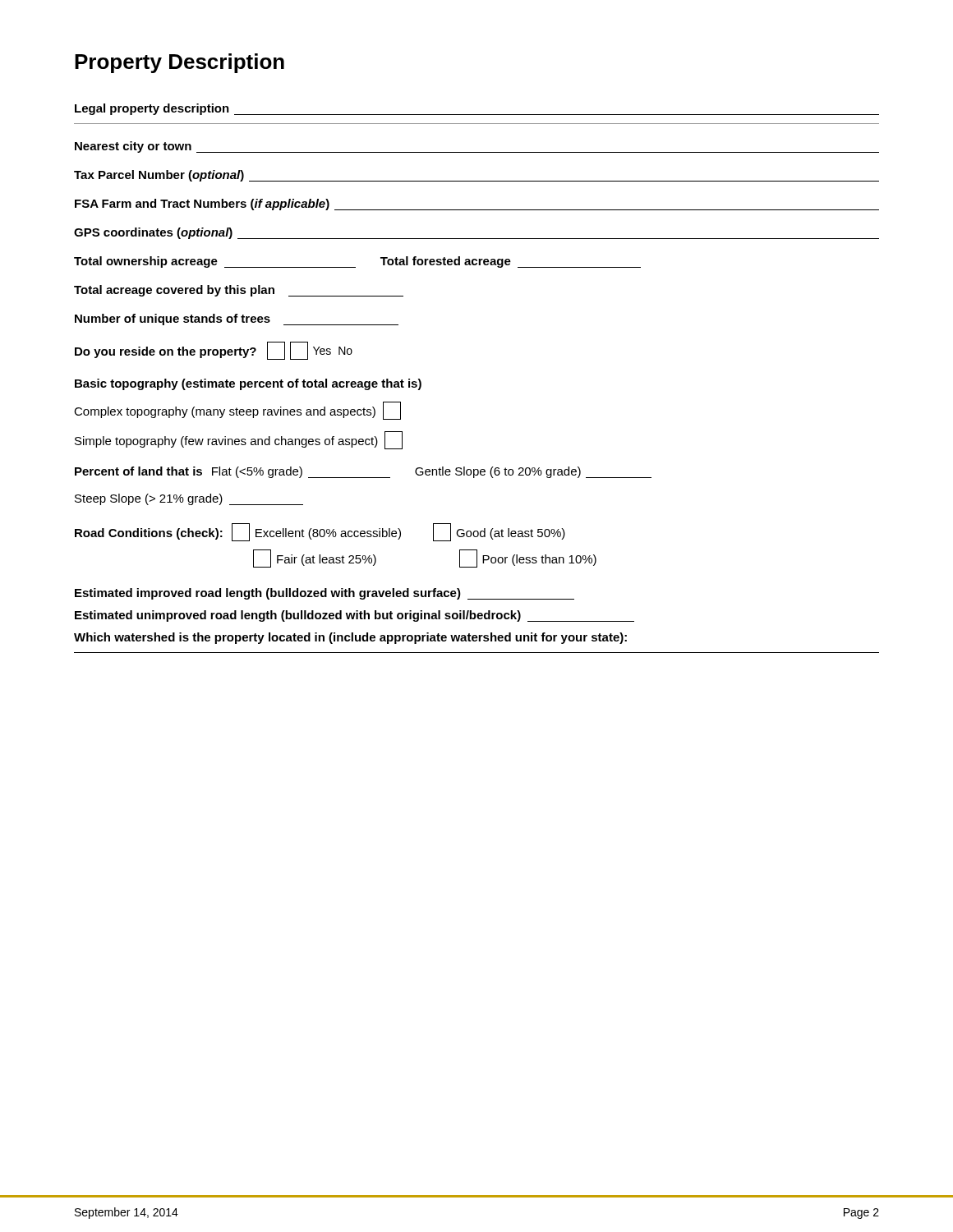The image size is (953, 1232).
Task: Click on the text starting "Property Description"
Action: coord(180,62)
